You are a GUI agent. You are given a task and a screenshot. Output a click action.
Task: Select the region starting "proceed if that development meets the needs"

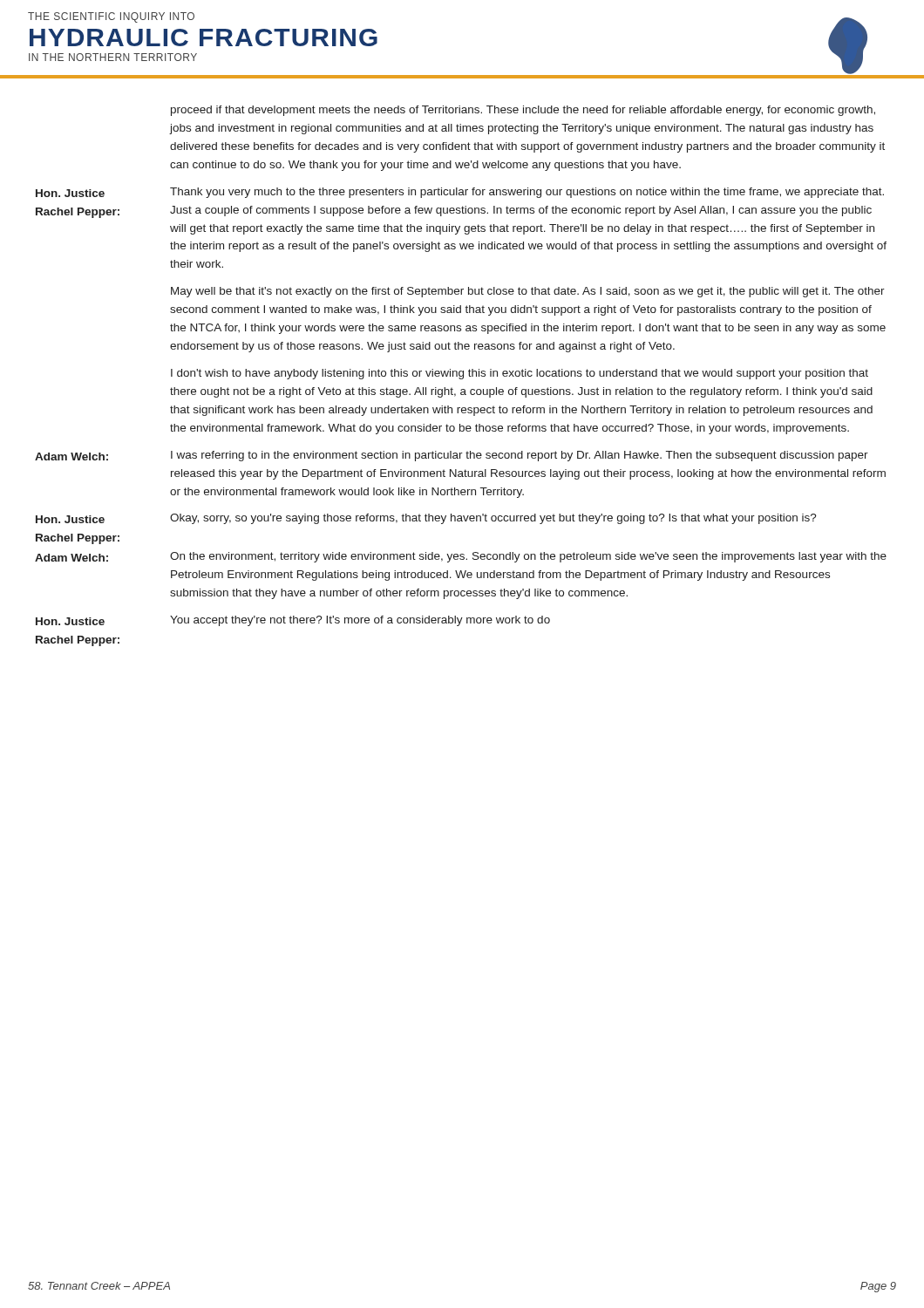click(530, 138)
